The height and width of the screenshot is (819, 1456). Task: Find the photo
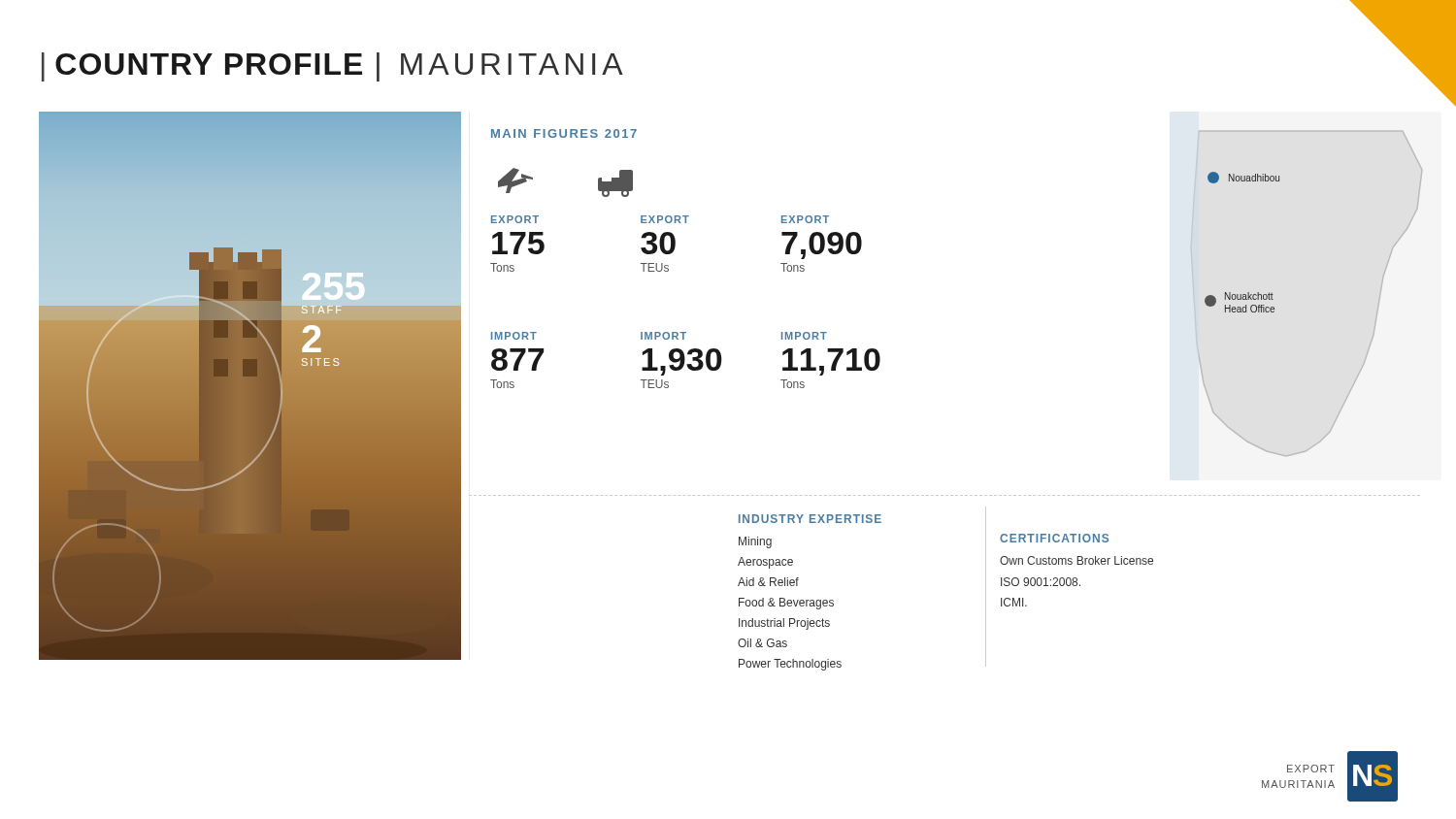click(x=250, y=386)
